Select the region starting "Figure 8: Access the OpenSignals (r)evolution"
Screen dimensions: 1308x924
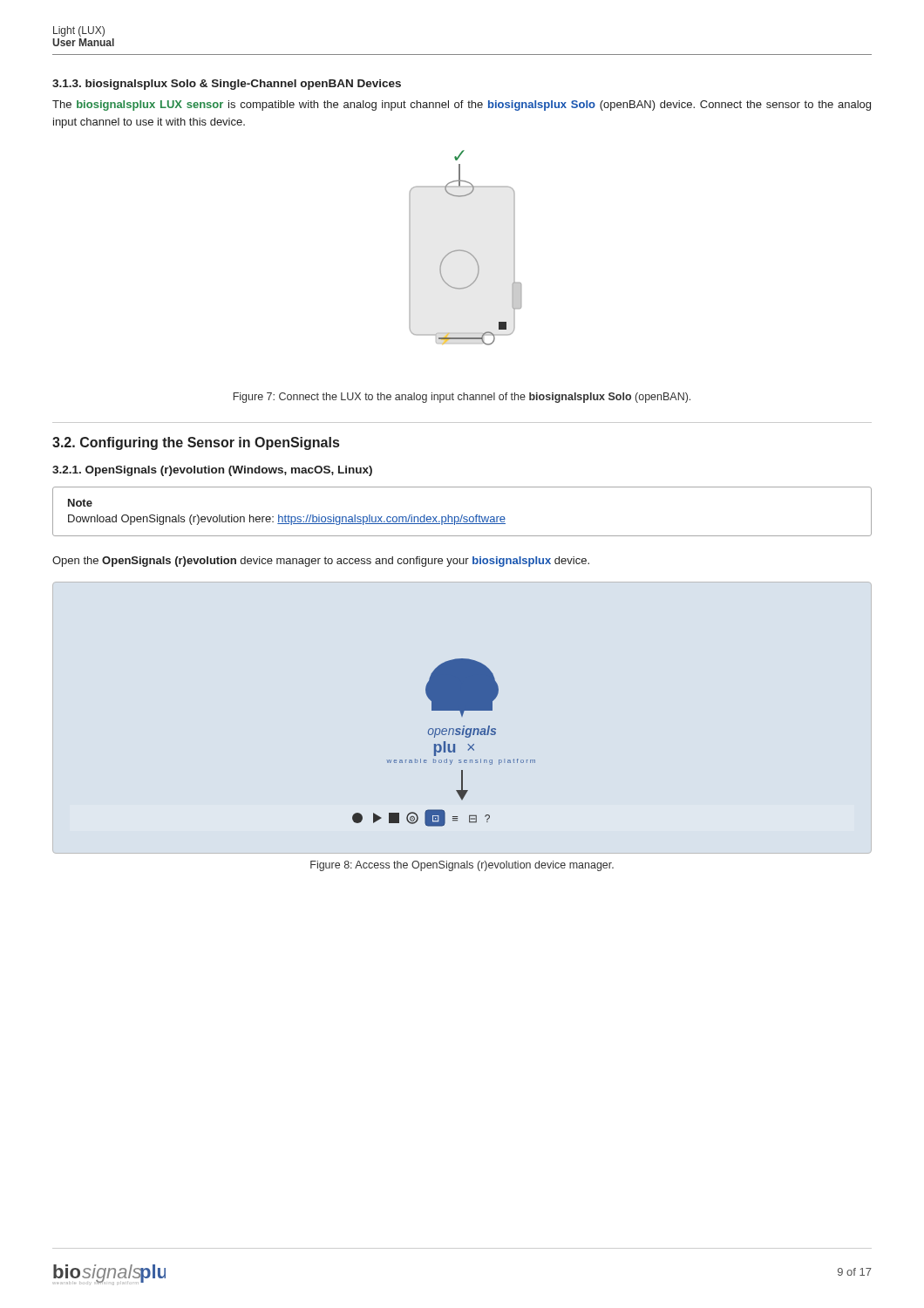click(x=462, y=865)
